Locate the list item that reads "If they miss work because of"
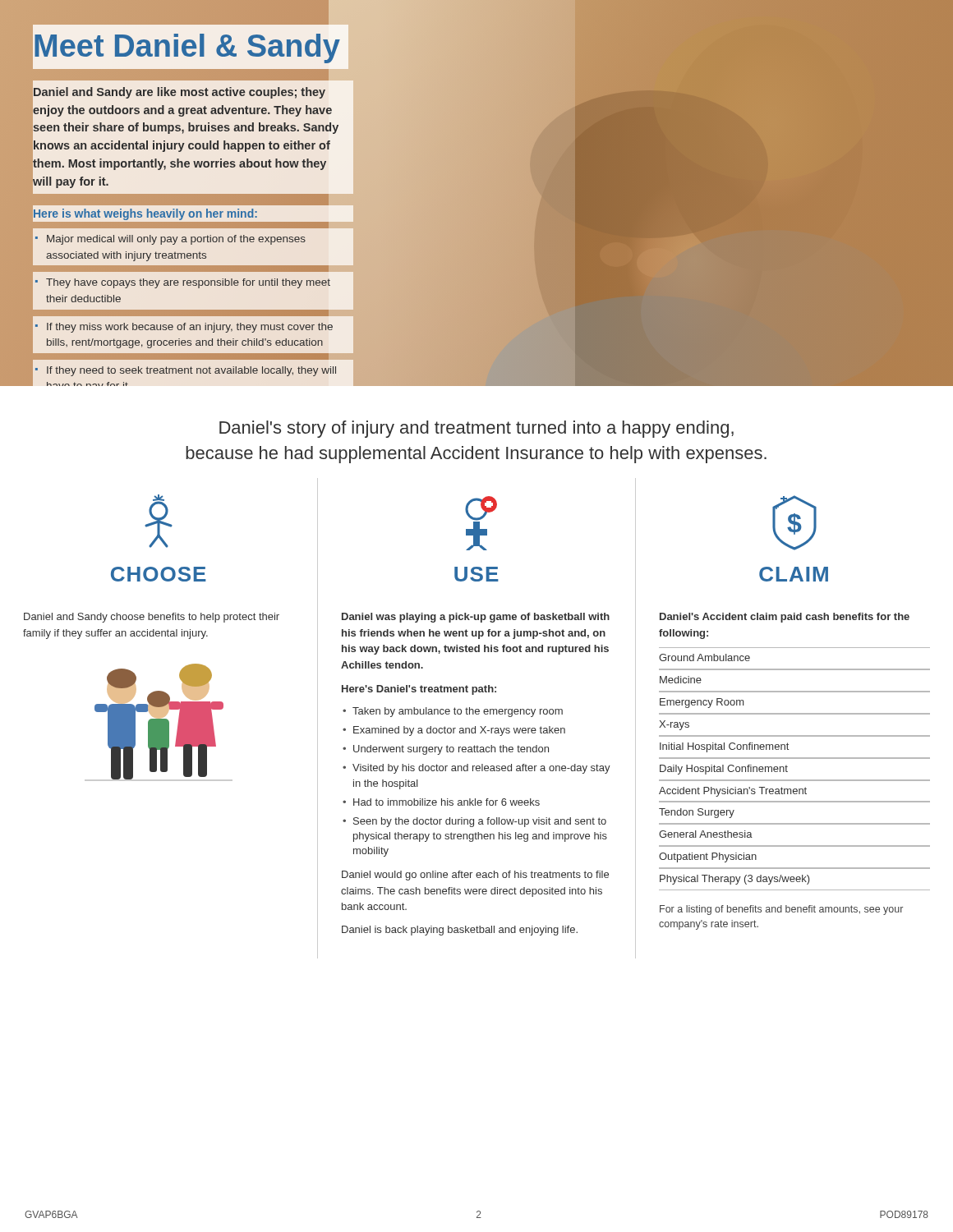This screenshot has width=953, height=1232. coord(193,334)
